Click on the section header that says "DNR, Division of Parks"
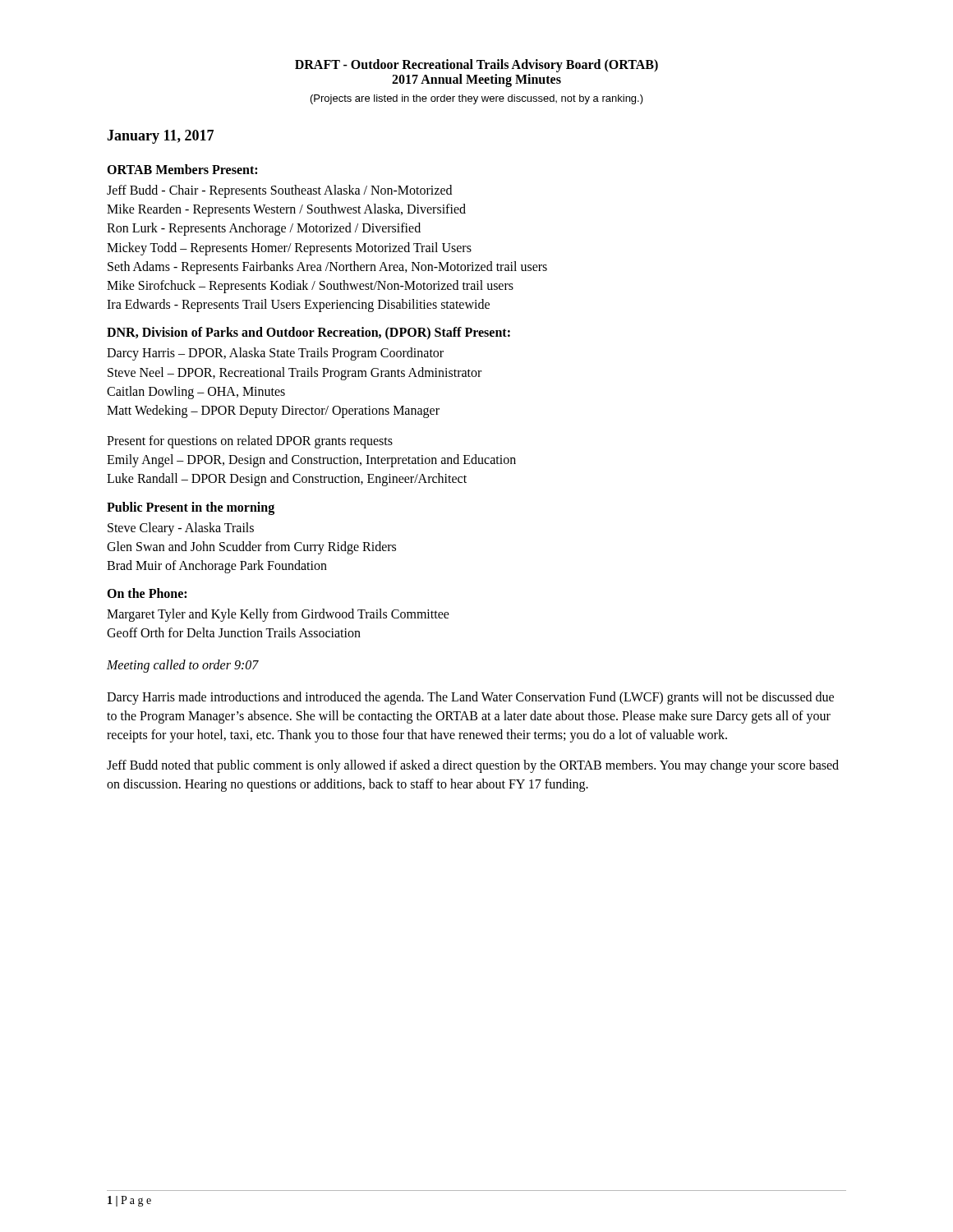 (309, 332)
